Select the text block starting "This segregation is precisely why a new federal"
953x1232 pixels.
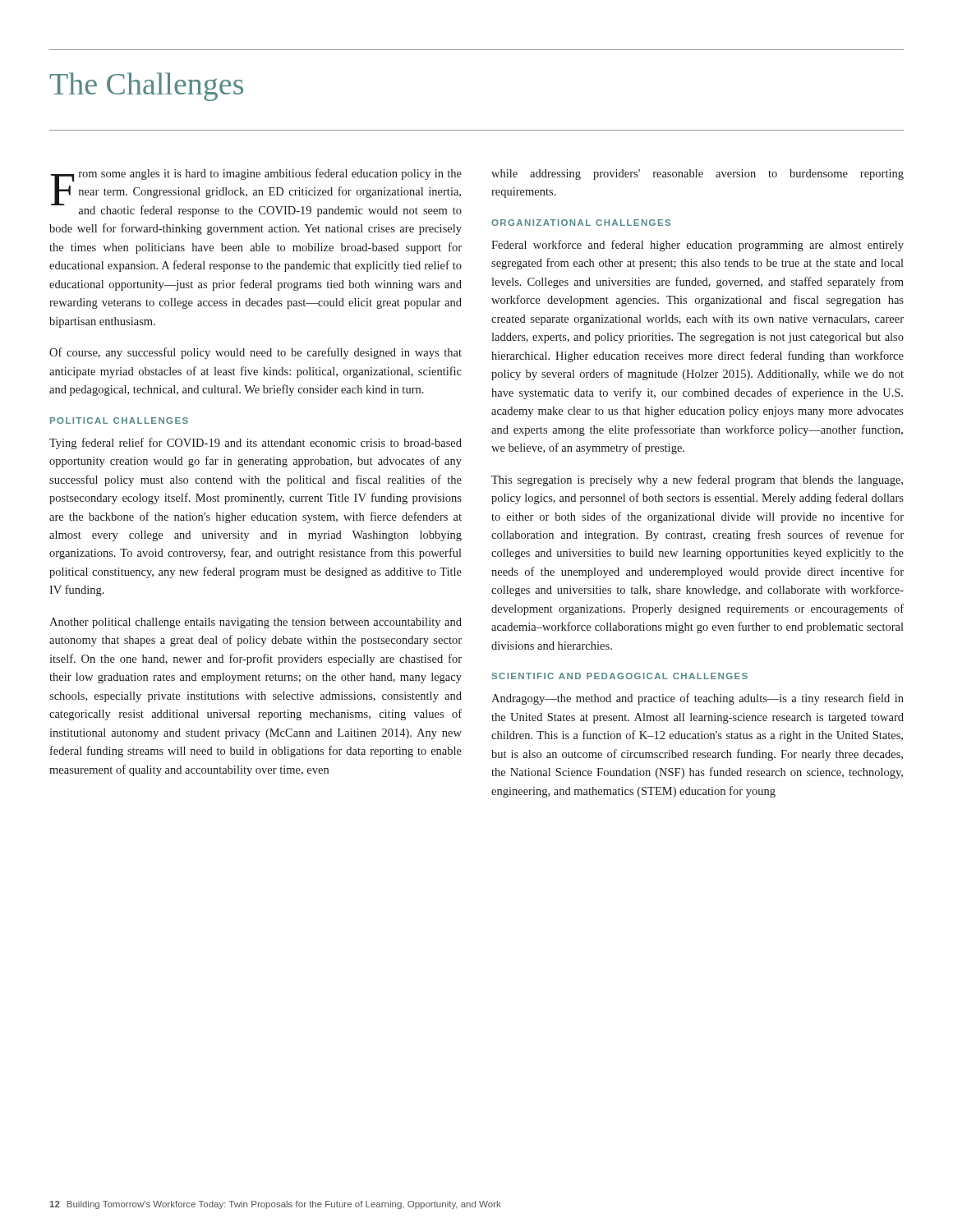[698, 563]
